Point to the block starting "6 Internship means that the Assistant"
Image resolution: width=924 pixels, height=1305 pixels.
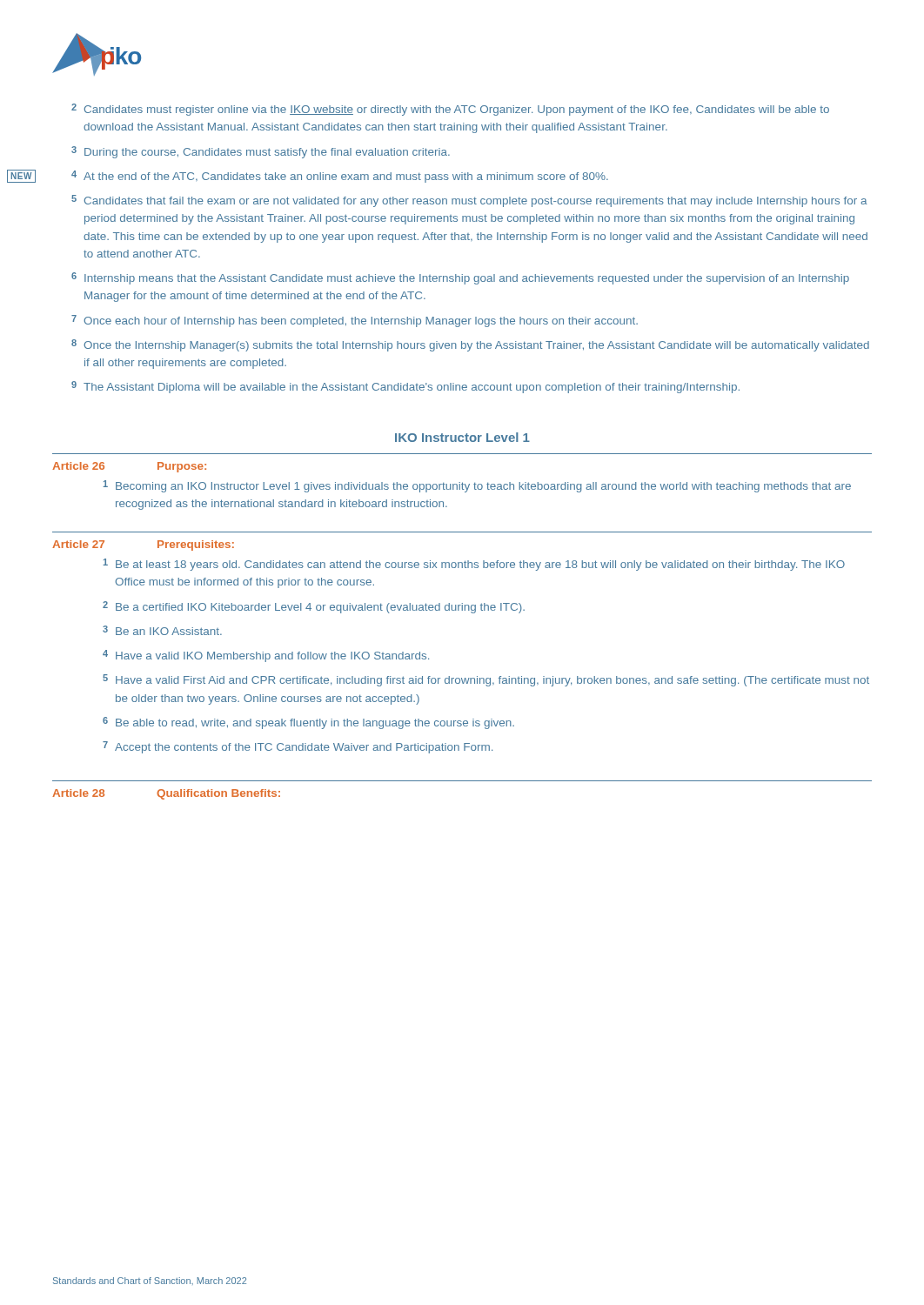pos(462,287)
